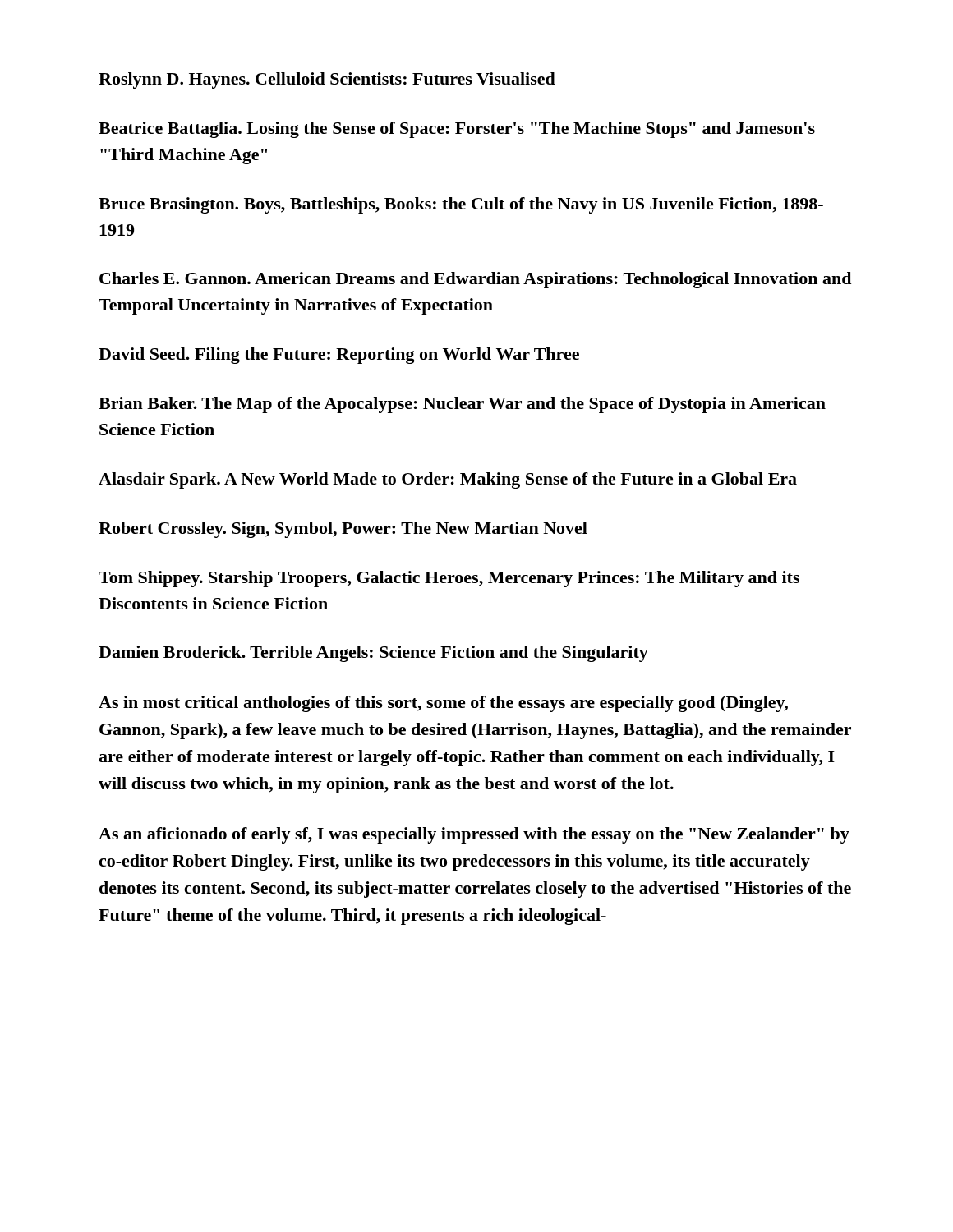Point to the passage starting "As in most critical anthologies of this sort,"
Viewport: 953px width, 1232px height.
click(x=475, y=743)
